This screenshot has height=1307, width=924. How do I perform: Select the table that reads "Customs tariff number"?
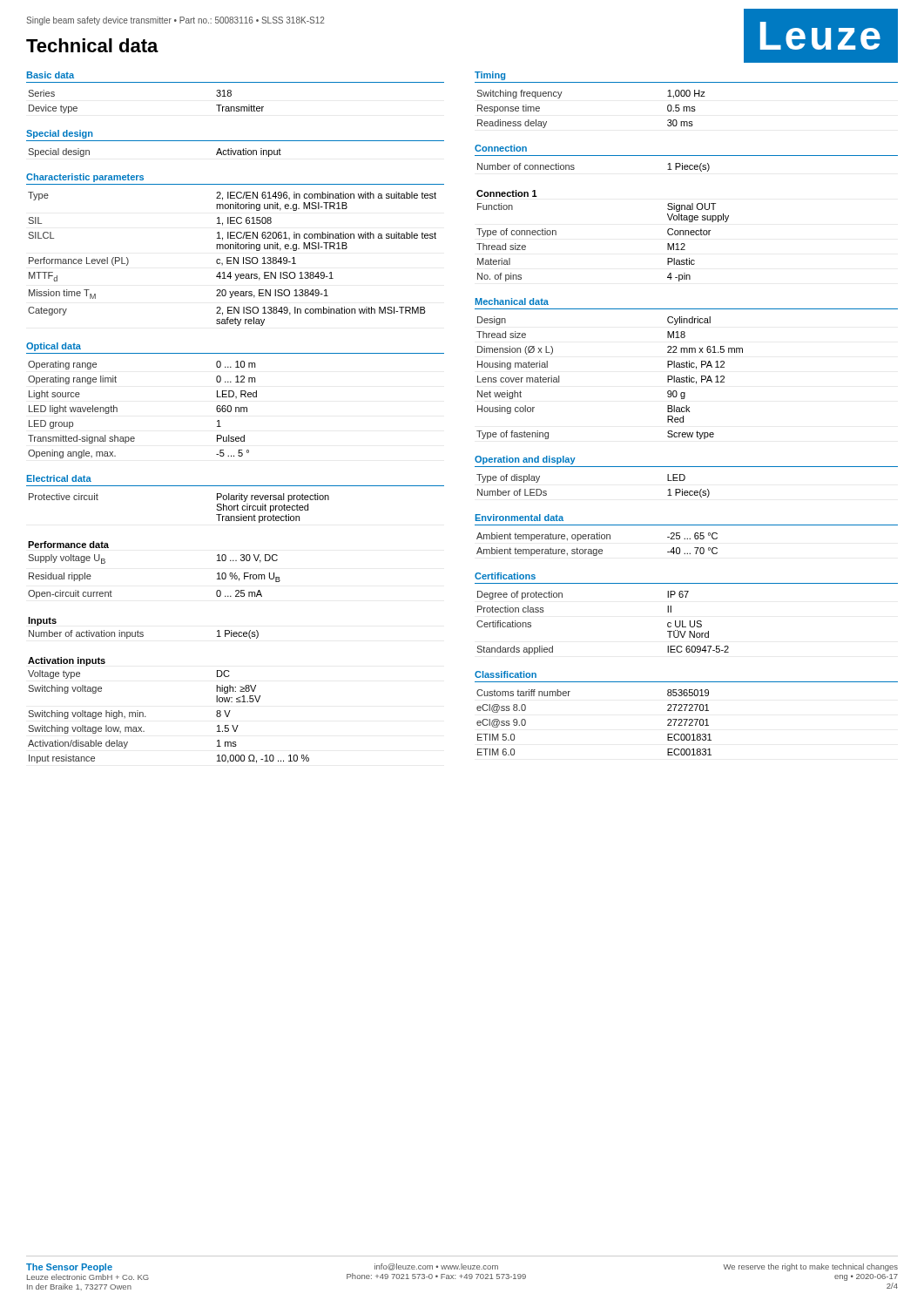tap(686, 723)
